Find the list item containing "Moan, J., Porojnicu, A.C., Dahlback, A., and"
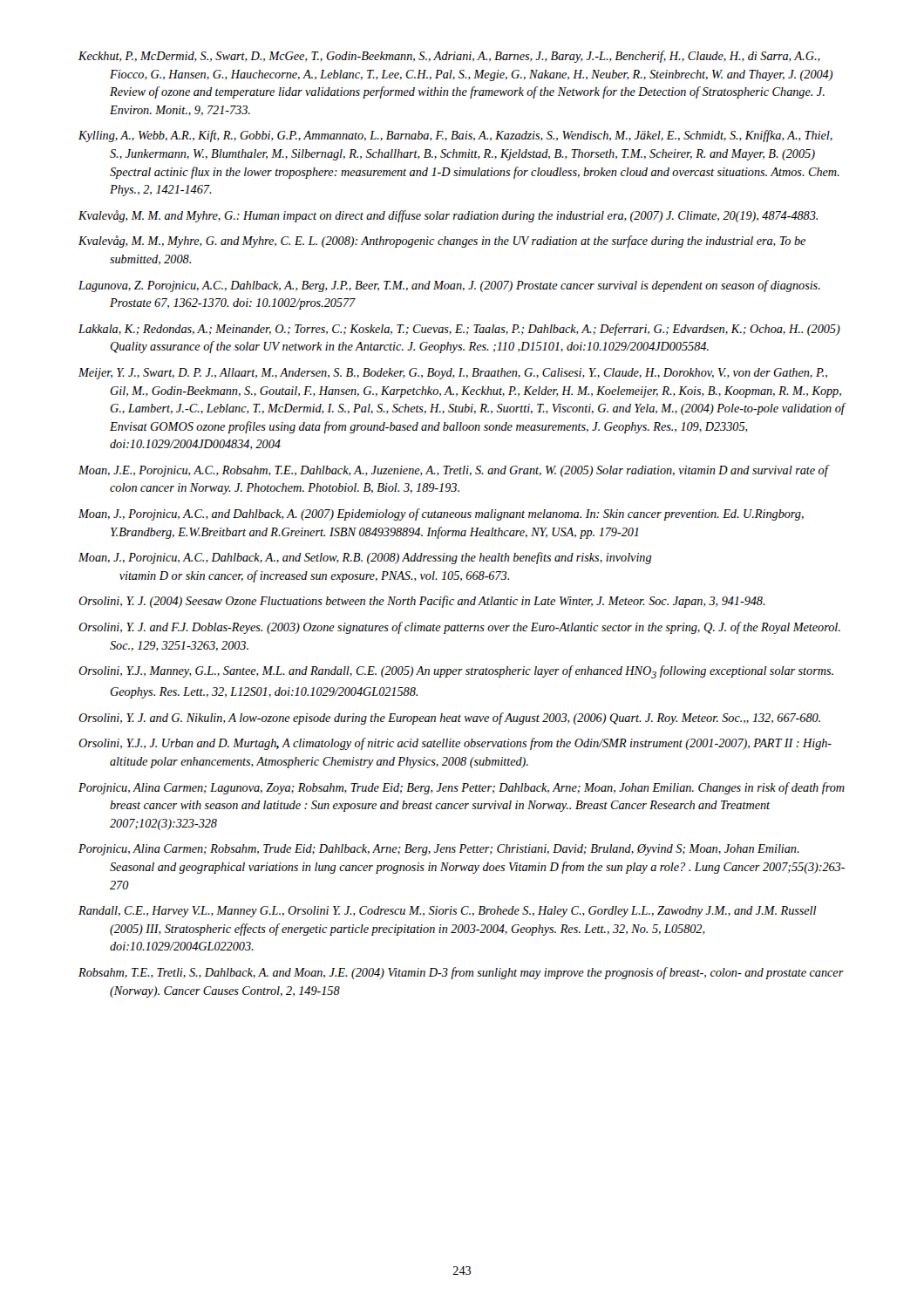924x1308 pixels. pos(365,566)
